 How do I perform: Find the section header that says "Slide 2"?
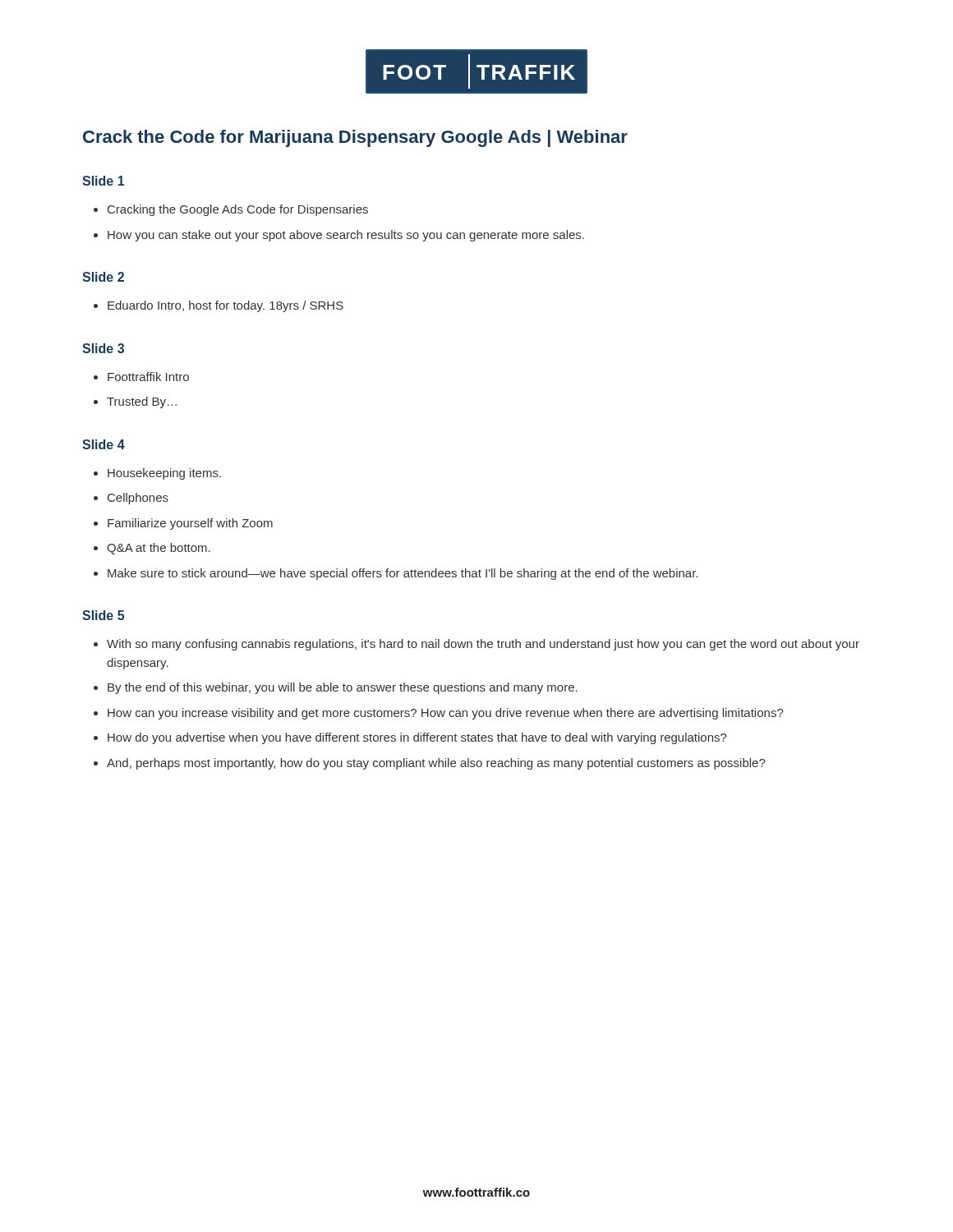(x=103, y=277)
